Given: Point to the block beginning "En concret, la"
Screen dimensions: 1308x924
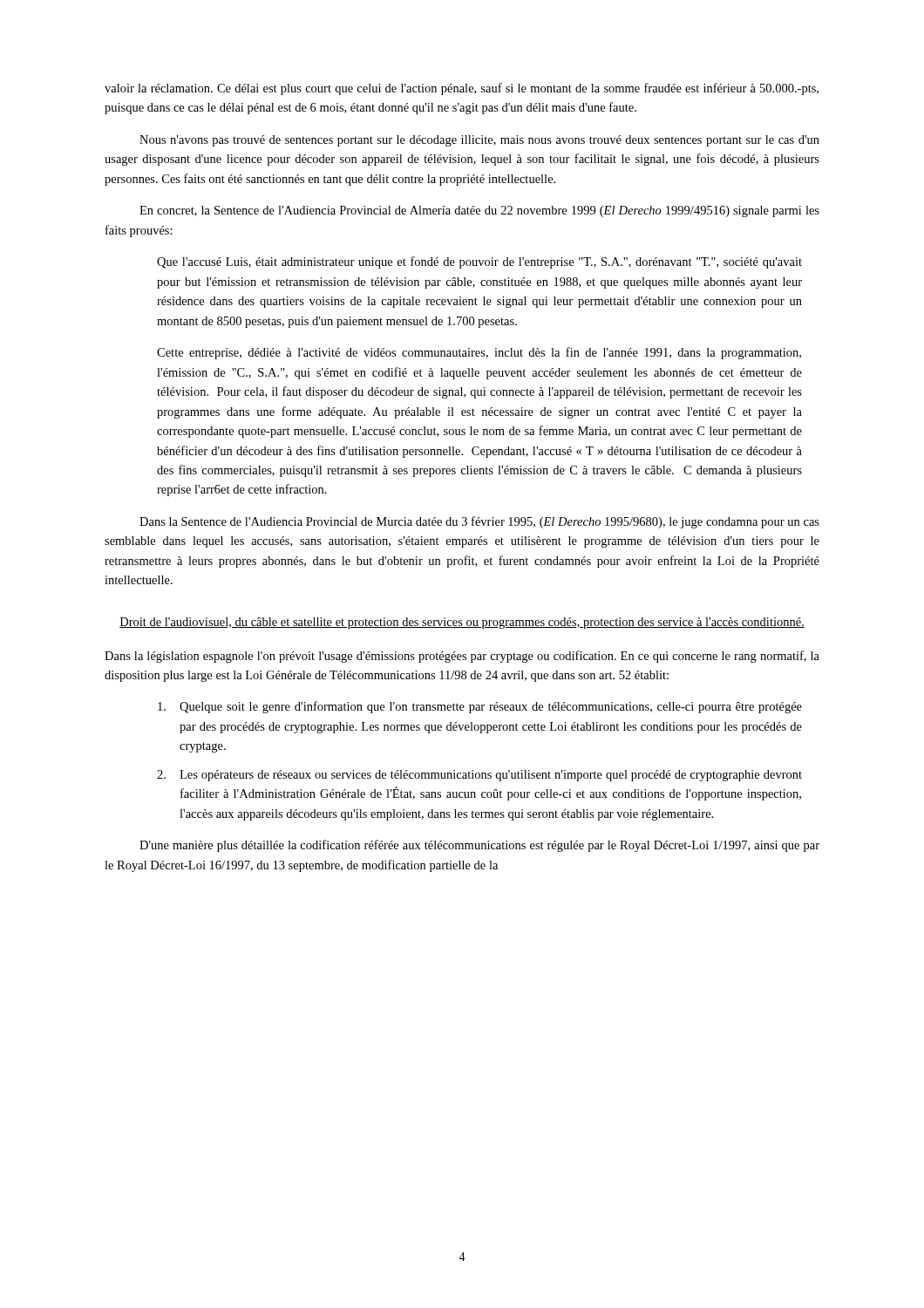Looking at the screenshot, I should tap(462, 220).
